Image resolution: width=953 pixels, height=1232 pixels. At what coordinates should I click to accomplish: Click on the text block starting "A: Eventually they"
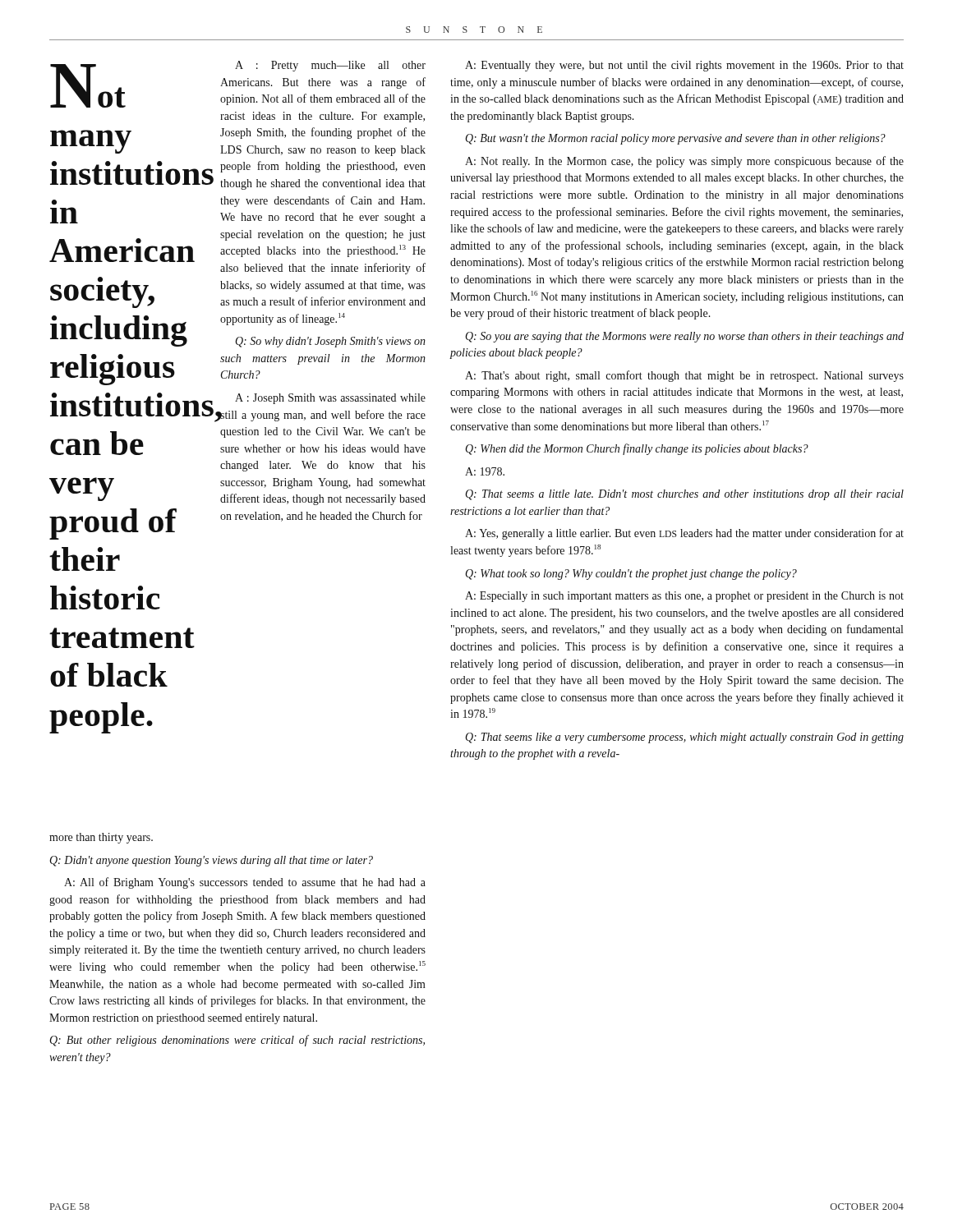677,410
